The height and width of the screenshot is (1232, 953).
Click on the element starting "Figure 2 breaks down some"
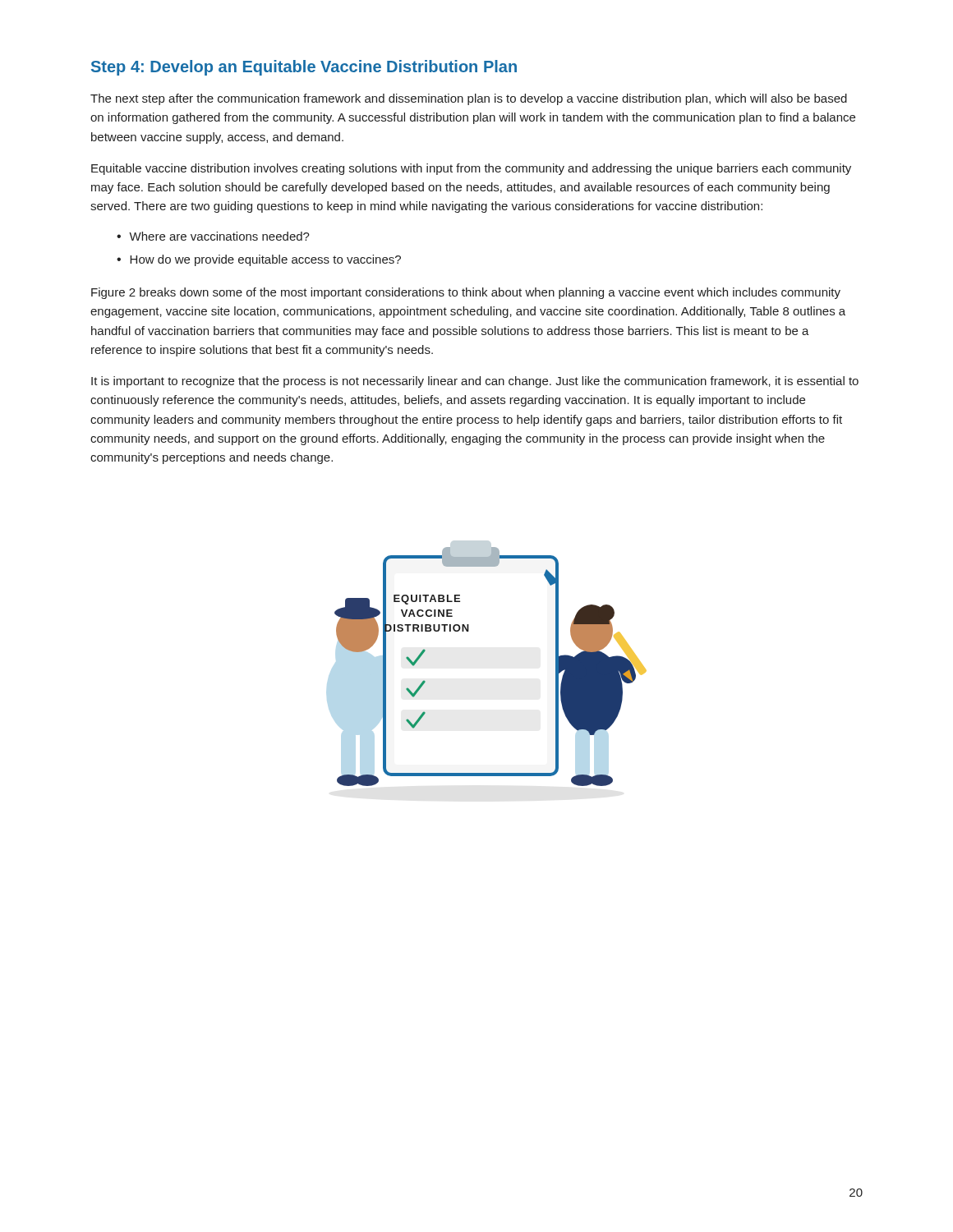[x=476, y=321]
